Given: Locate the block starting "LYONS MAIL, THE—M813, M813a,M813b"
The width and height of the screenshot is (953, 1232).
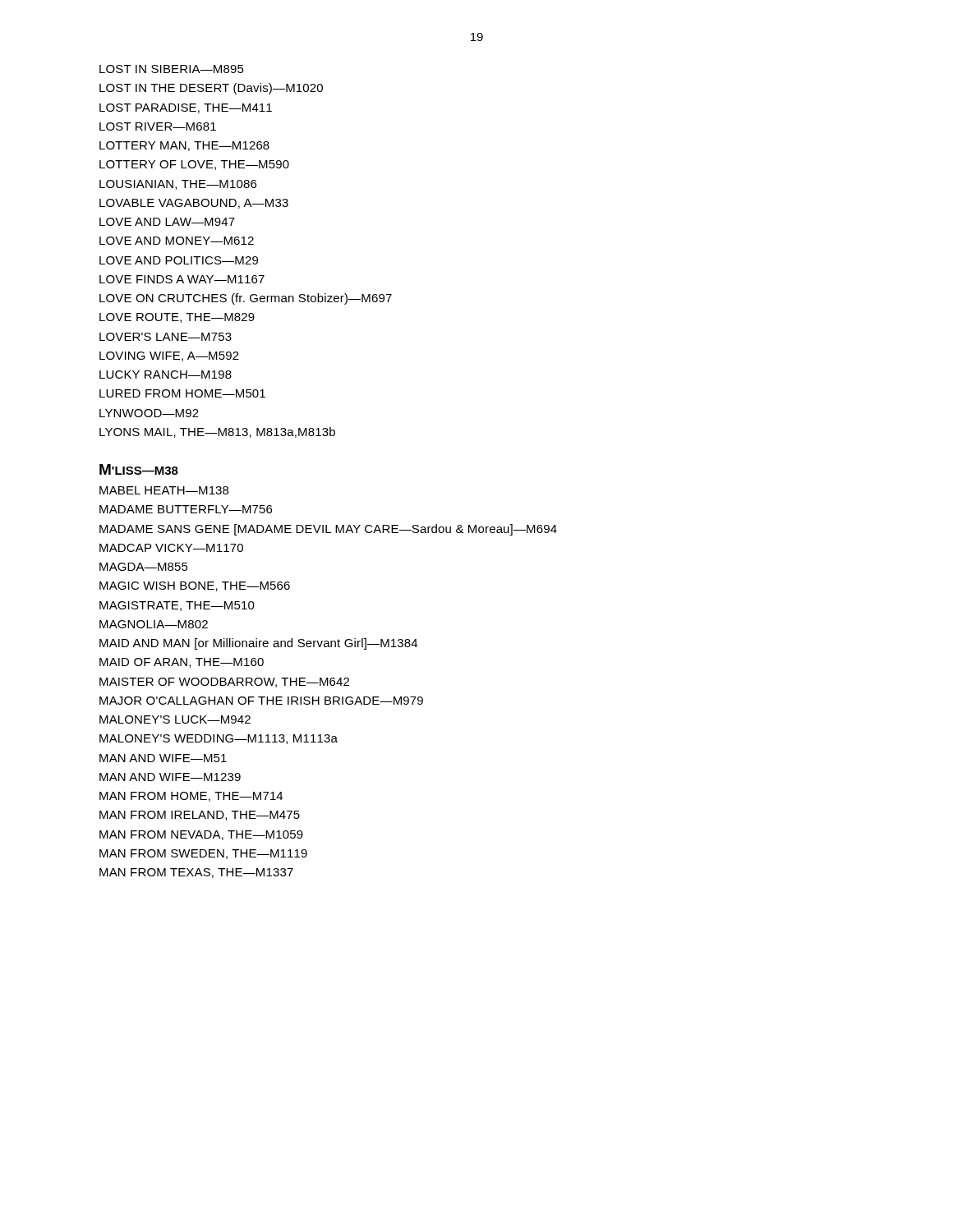Looking at the screenshot, I should pos(217,431).
